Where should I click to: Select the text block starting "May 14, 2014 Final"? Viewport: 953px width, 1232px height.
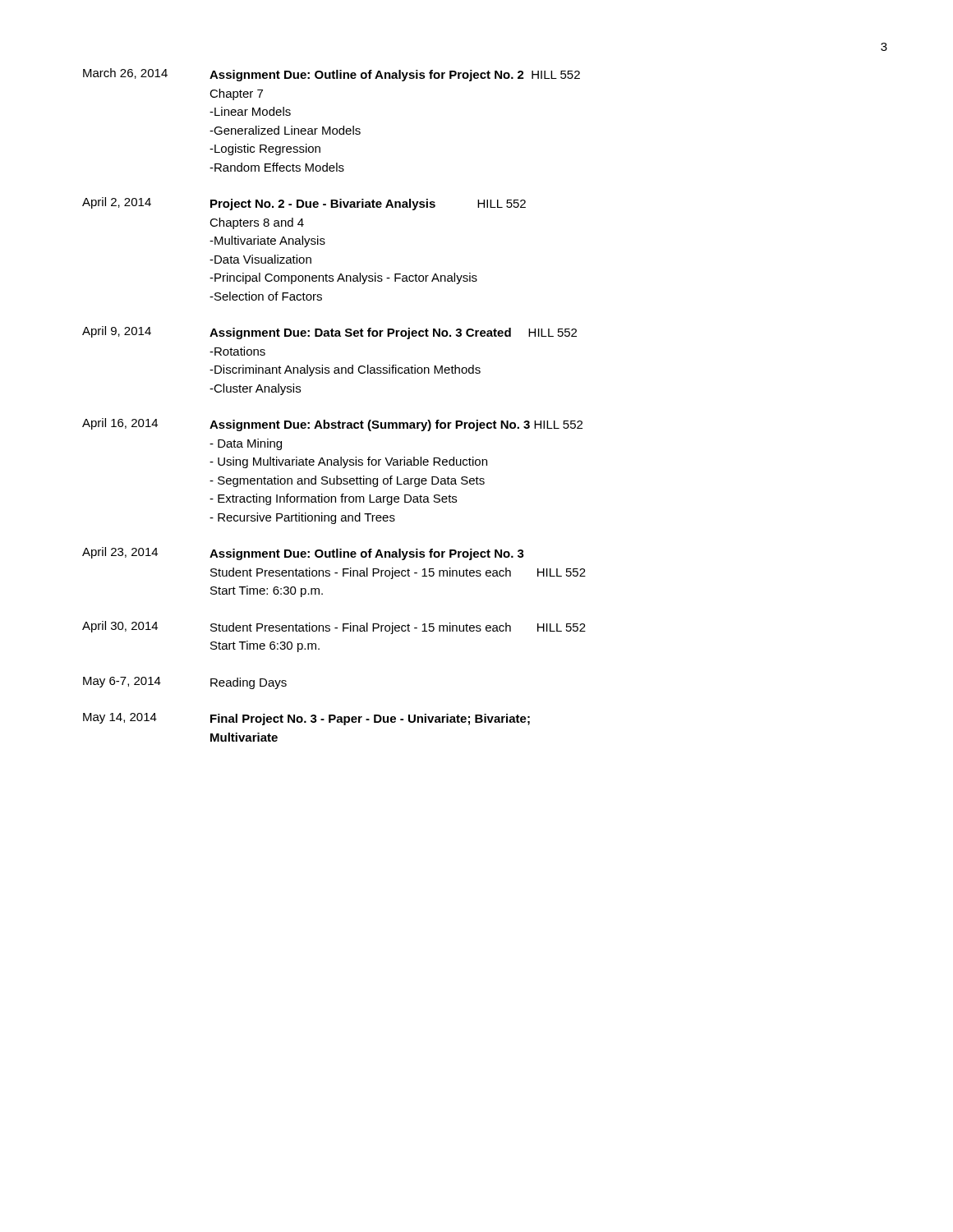point(476,728)
